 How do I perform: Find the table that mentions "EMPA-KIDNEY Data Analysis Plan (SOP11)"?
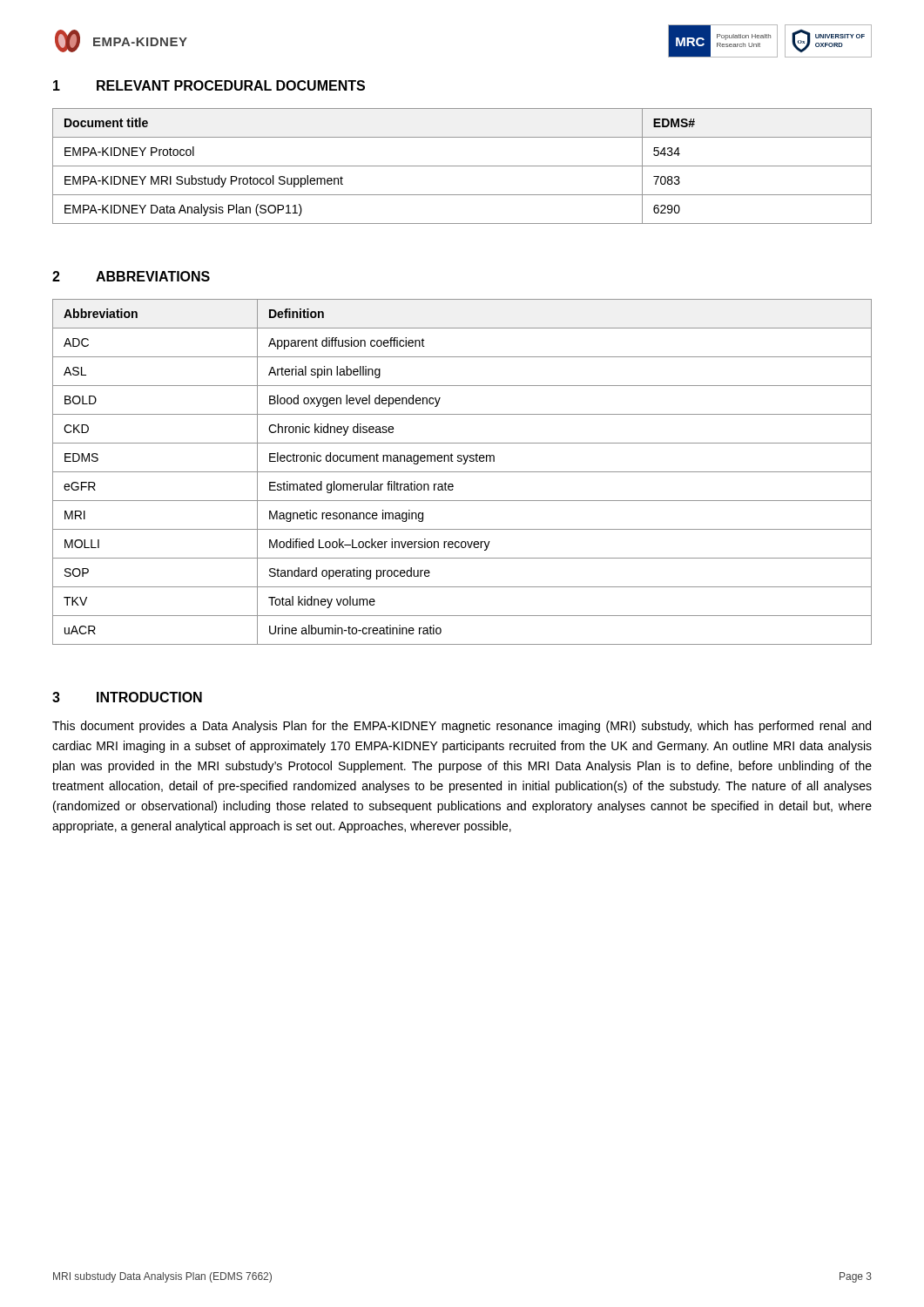462,166
